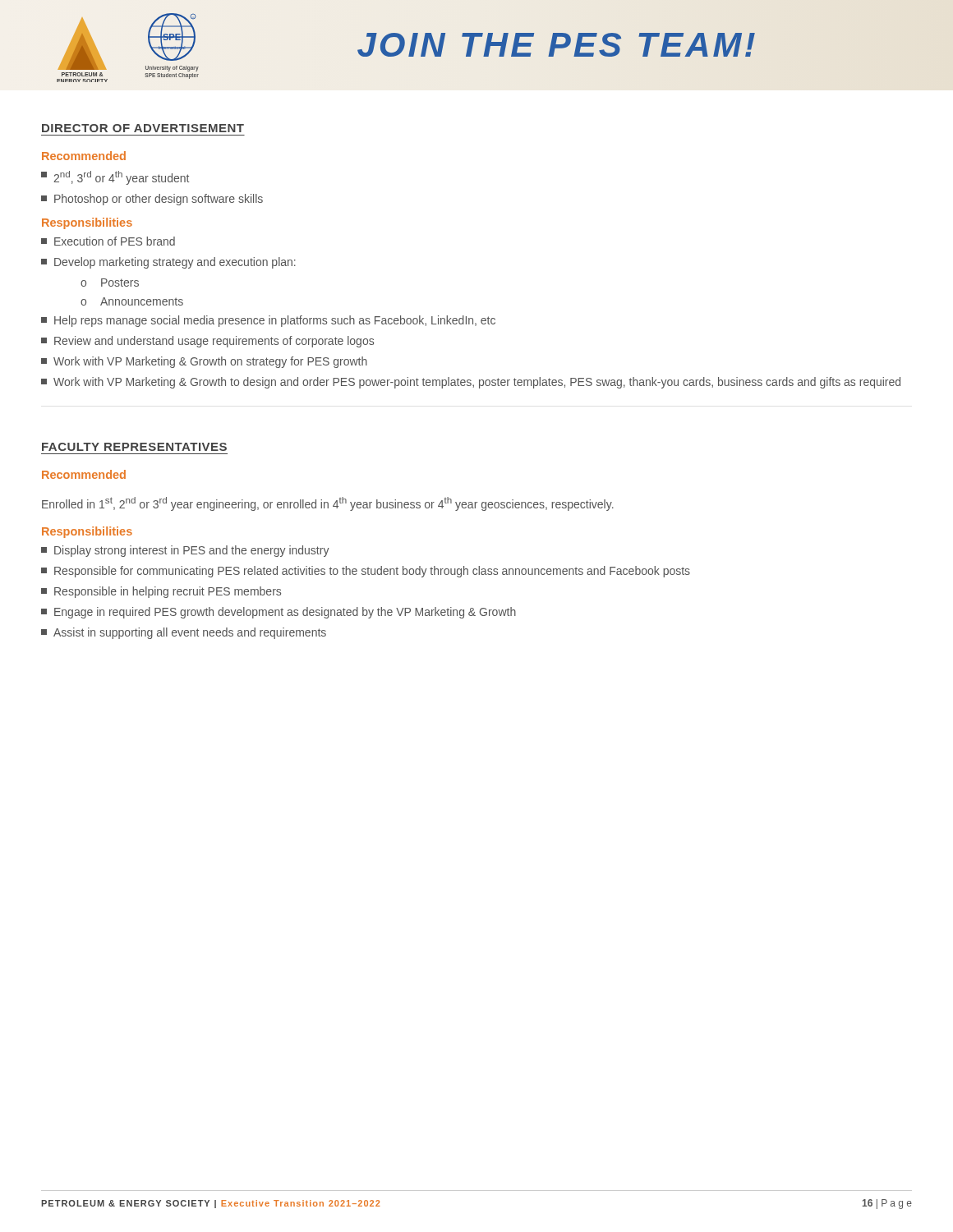This screenshot has height=1232, width=953.
Task: Select the passage starting "Help reps manage social media presence in"
Action: (x=268, y=320)
